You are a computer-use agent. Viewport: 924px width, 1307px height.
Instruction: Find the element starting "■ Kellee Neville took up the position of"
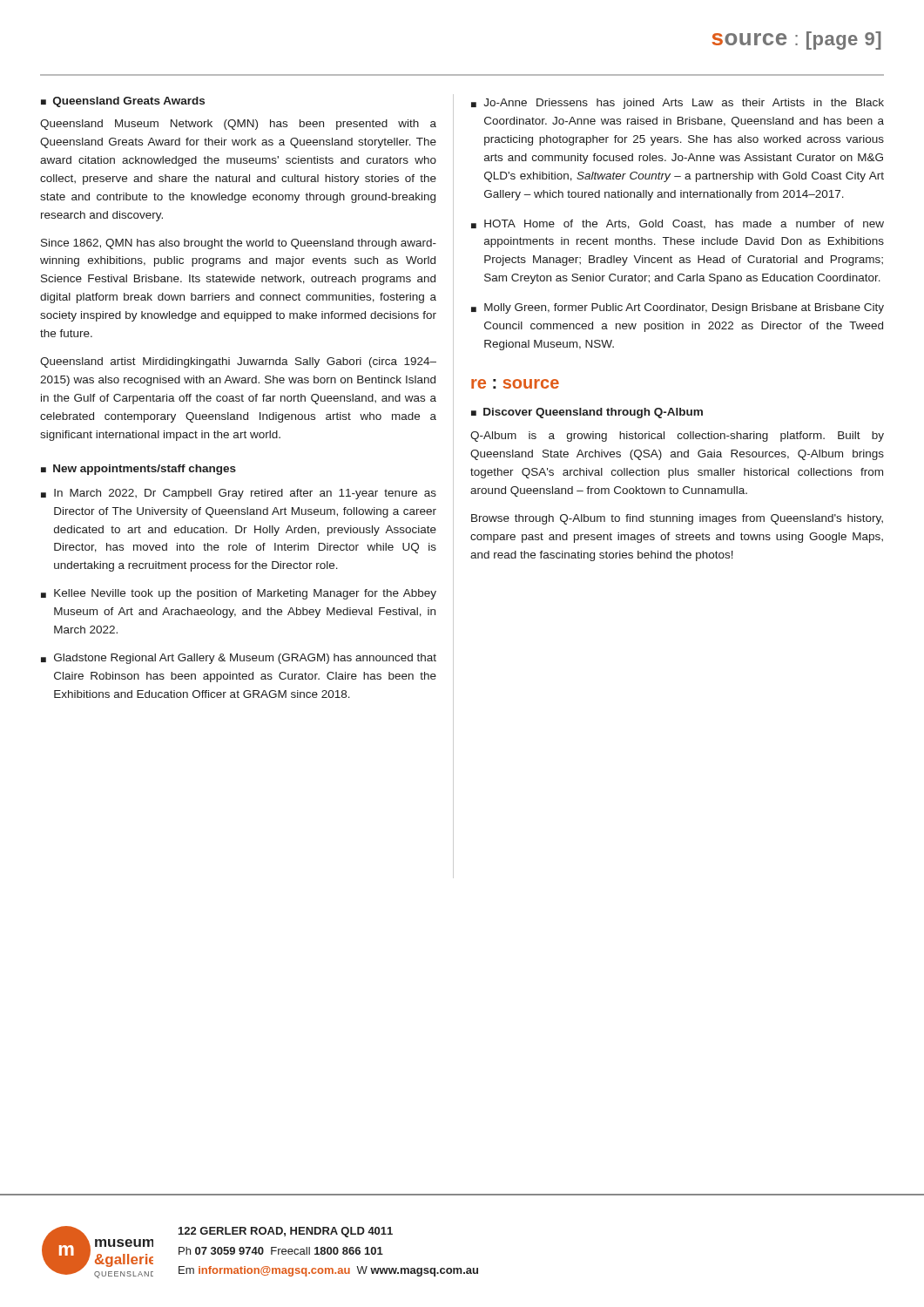238,612
